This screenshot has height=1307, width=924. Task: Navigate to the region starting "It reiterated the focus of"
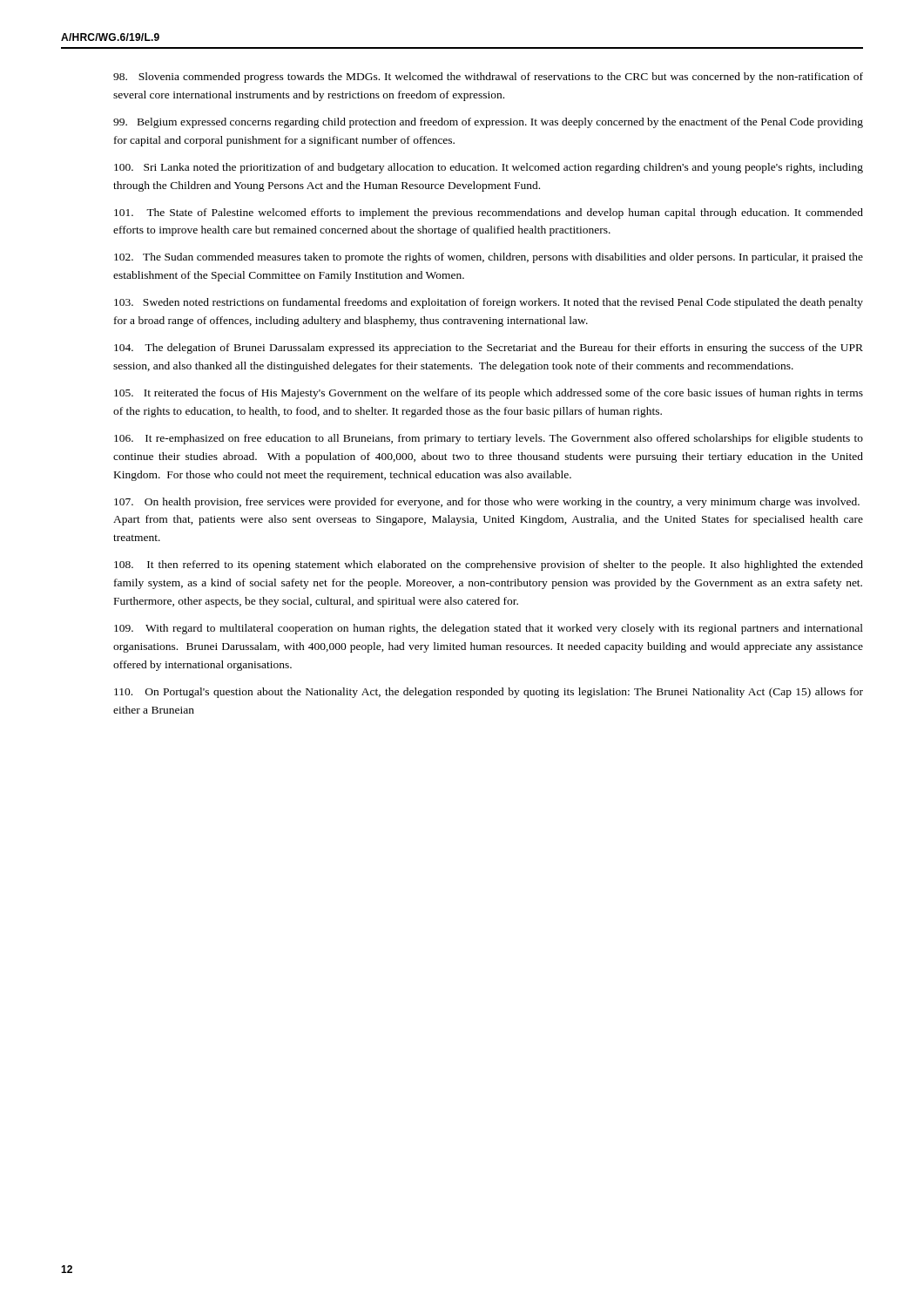coord(488,402)
